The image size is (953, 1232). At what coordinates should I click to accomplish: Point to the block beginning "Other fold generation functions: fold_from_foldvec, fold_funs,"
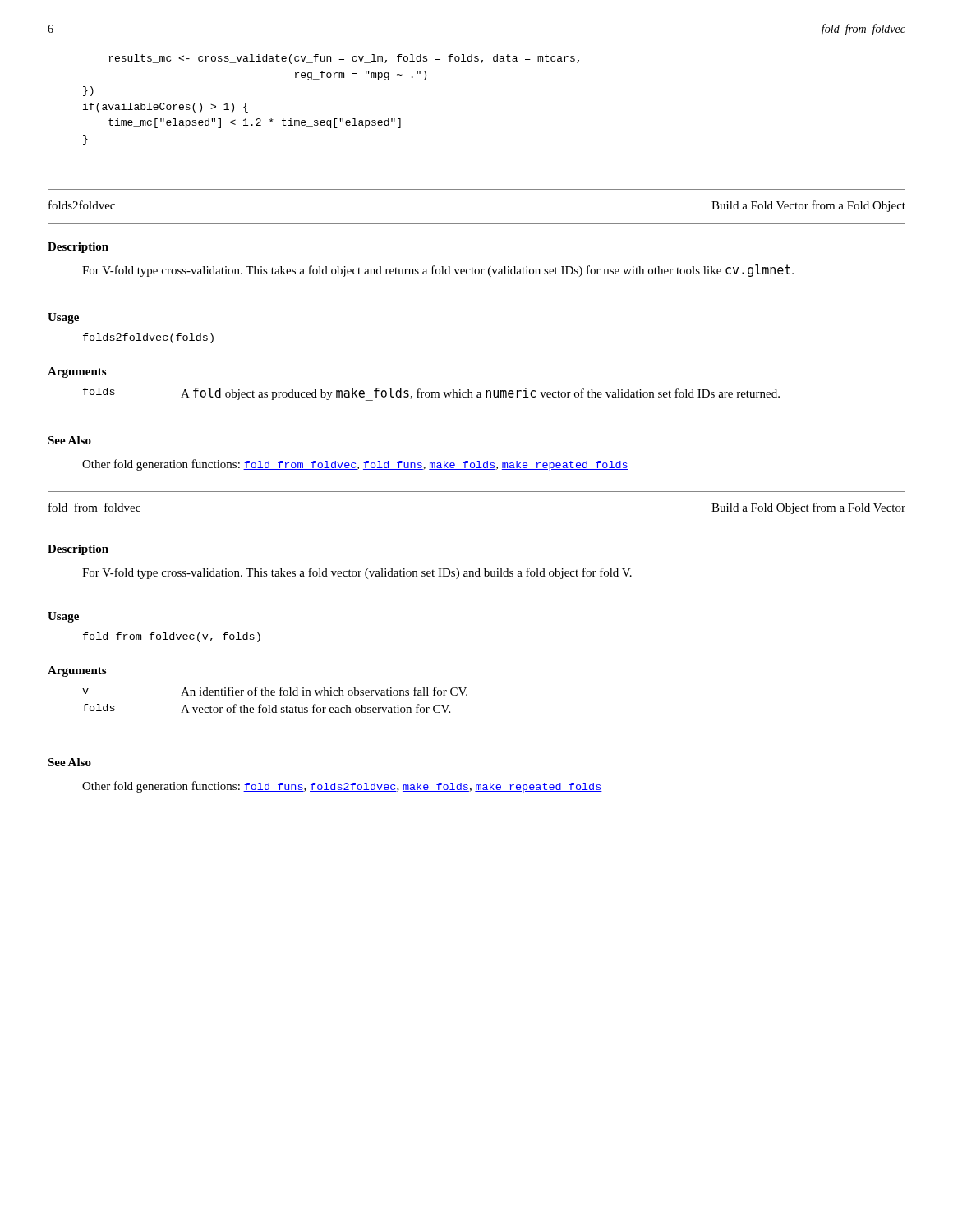pos(355,464)
